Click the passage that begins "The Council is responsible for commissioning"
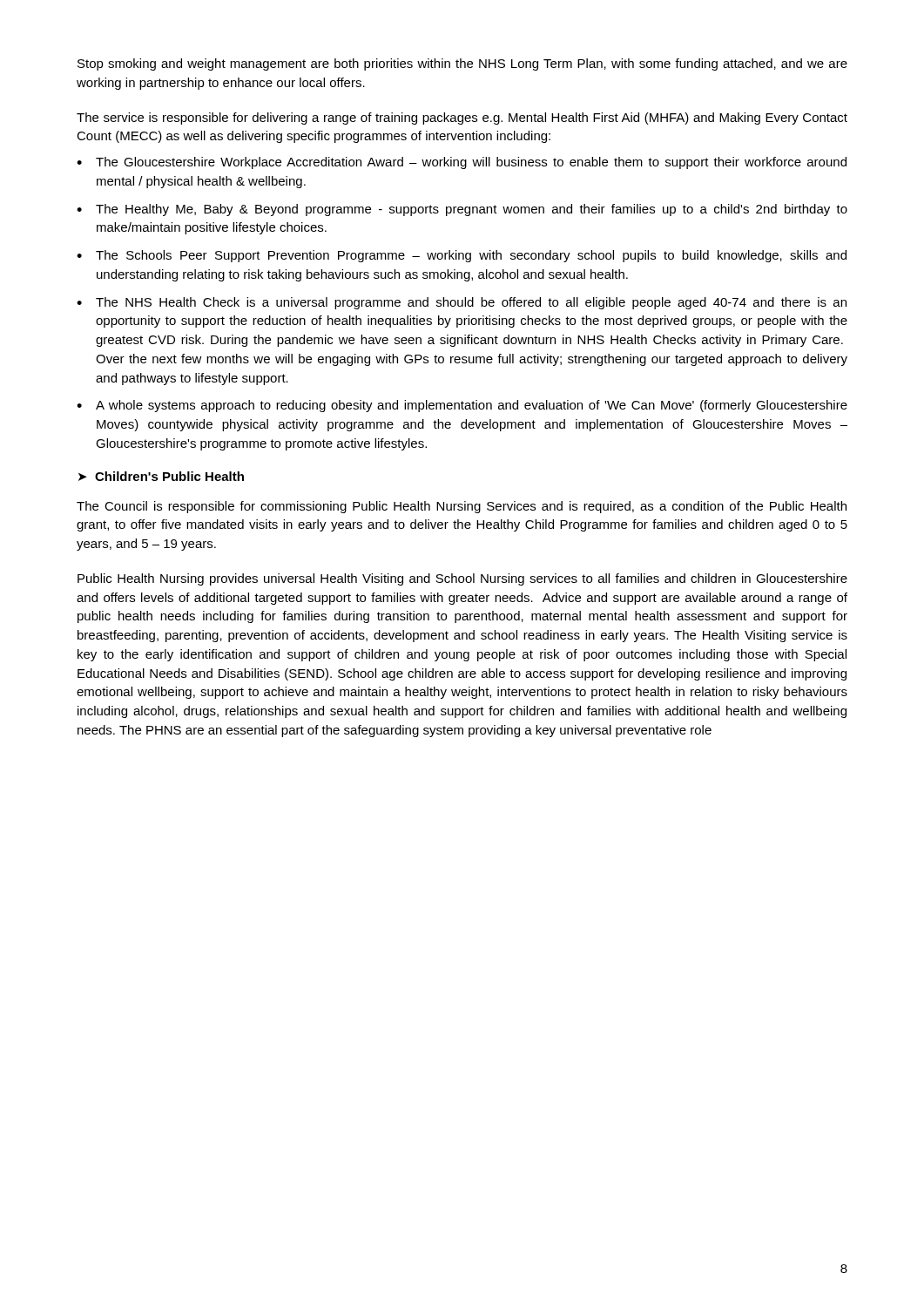This screenshot has height=1307, width=924. pyautogui.click(x=462, y=524)
